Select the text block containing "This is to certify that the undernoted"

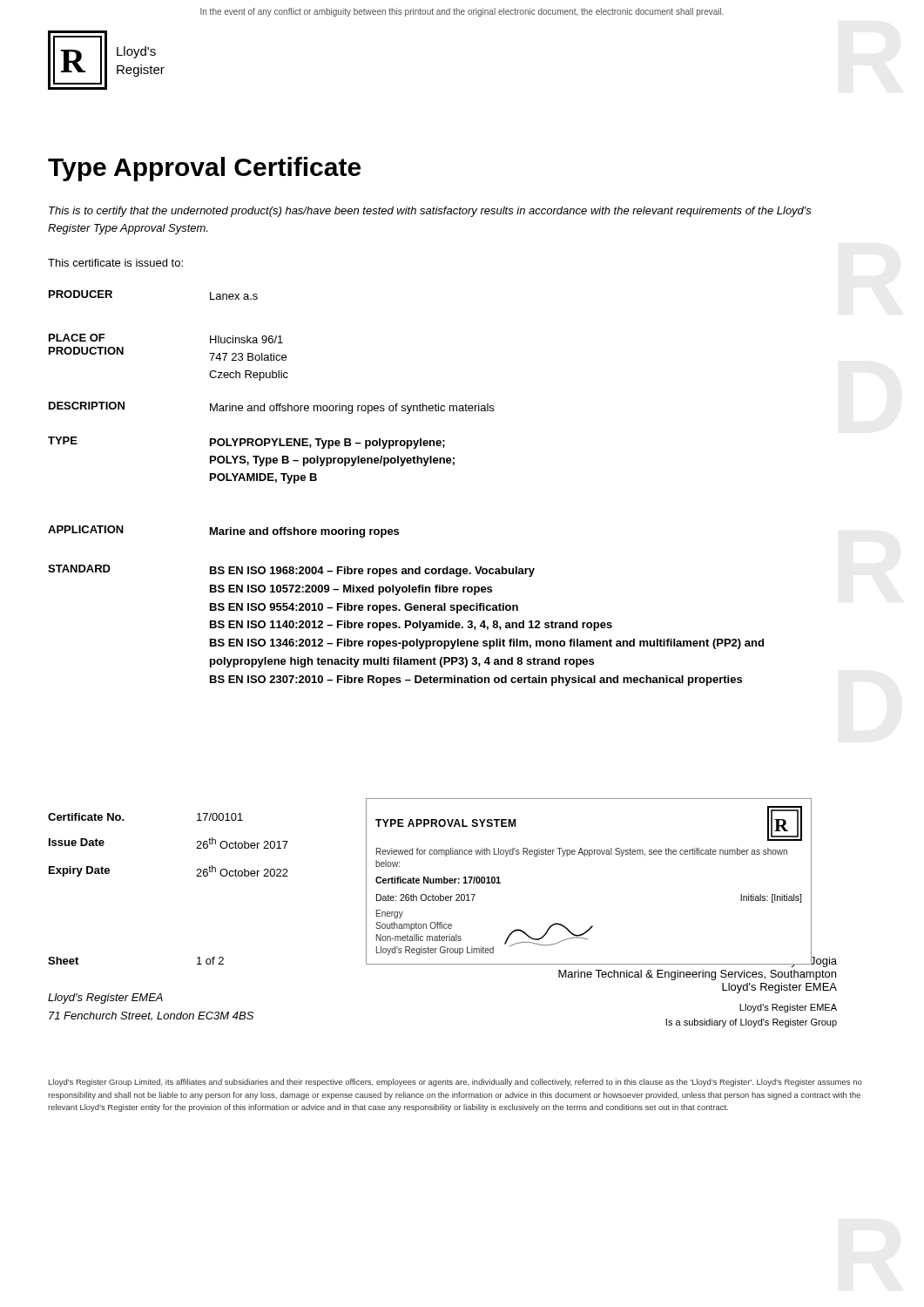coord(430,219)
